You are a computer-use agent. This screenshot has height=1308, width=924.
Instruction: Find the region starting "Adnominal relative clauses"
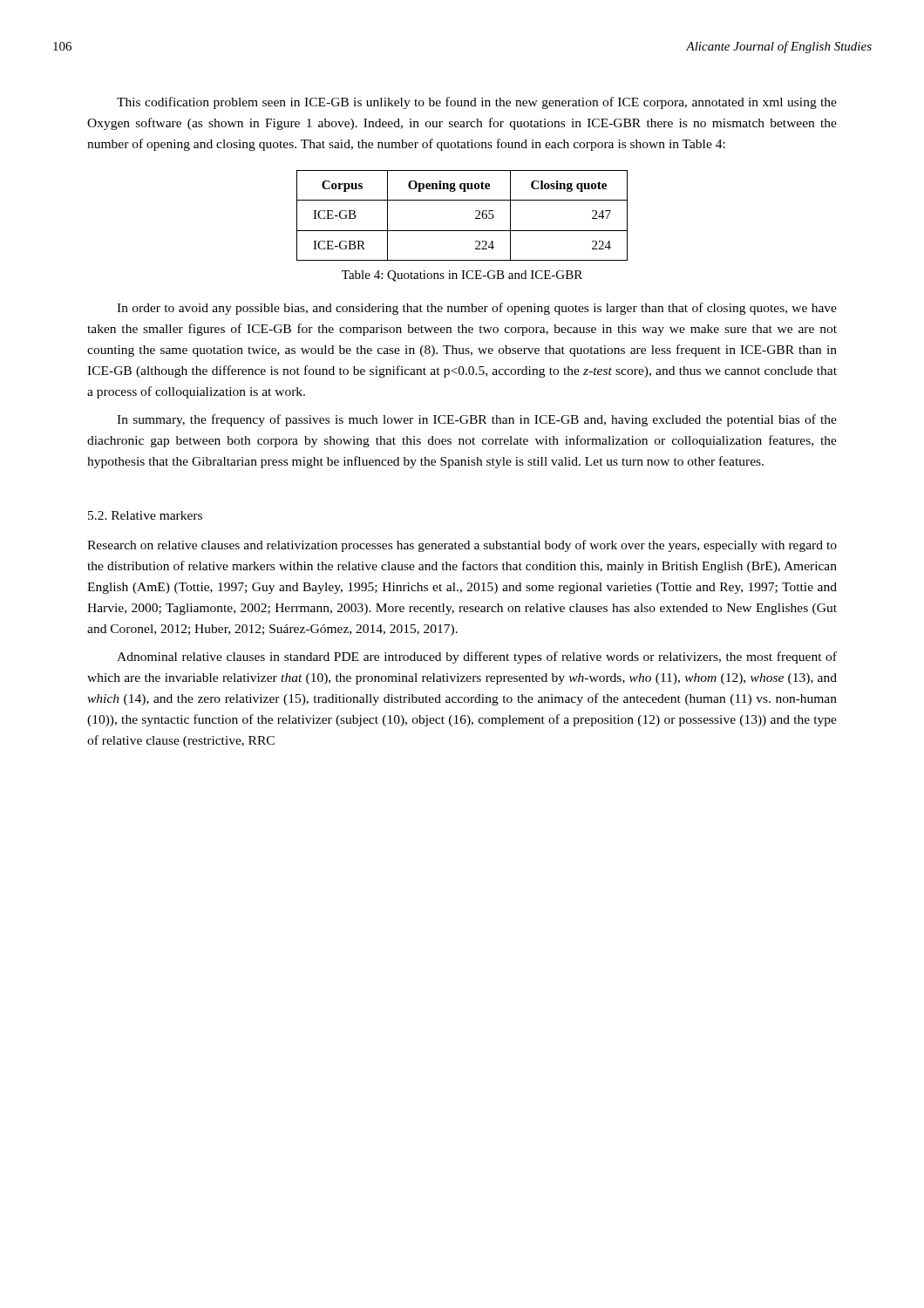[462, 699]
